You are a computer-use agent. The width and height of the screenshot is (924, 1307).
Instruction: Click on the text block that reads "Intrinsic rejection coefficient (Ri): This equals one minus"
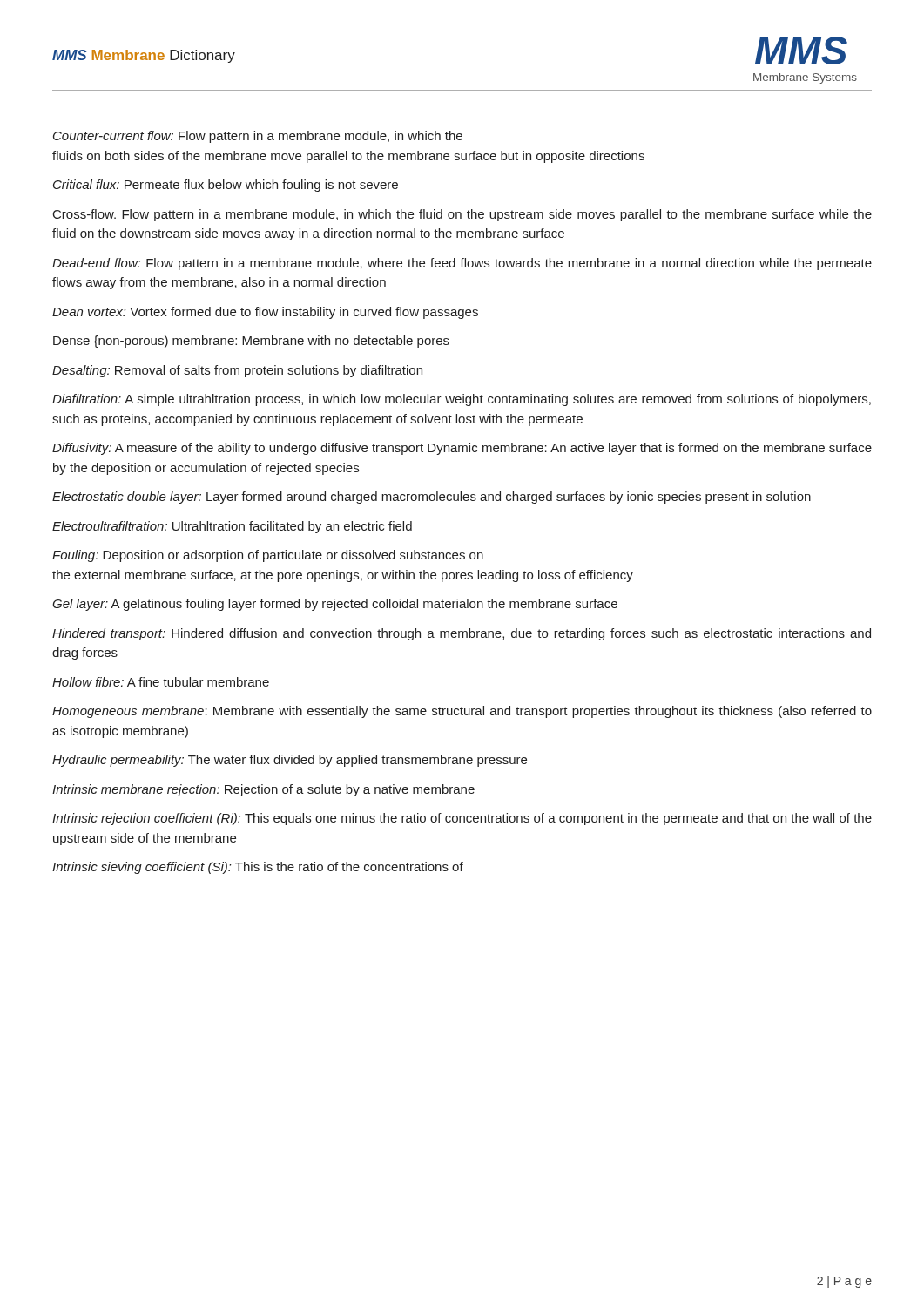tap(462, 828)
